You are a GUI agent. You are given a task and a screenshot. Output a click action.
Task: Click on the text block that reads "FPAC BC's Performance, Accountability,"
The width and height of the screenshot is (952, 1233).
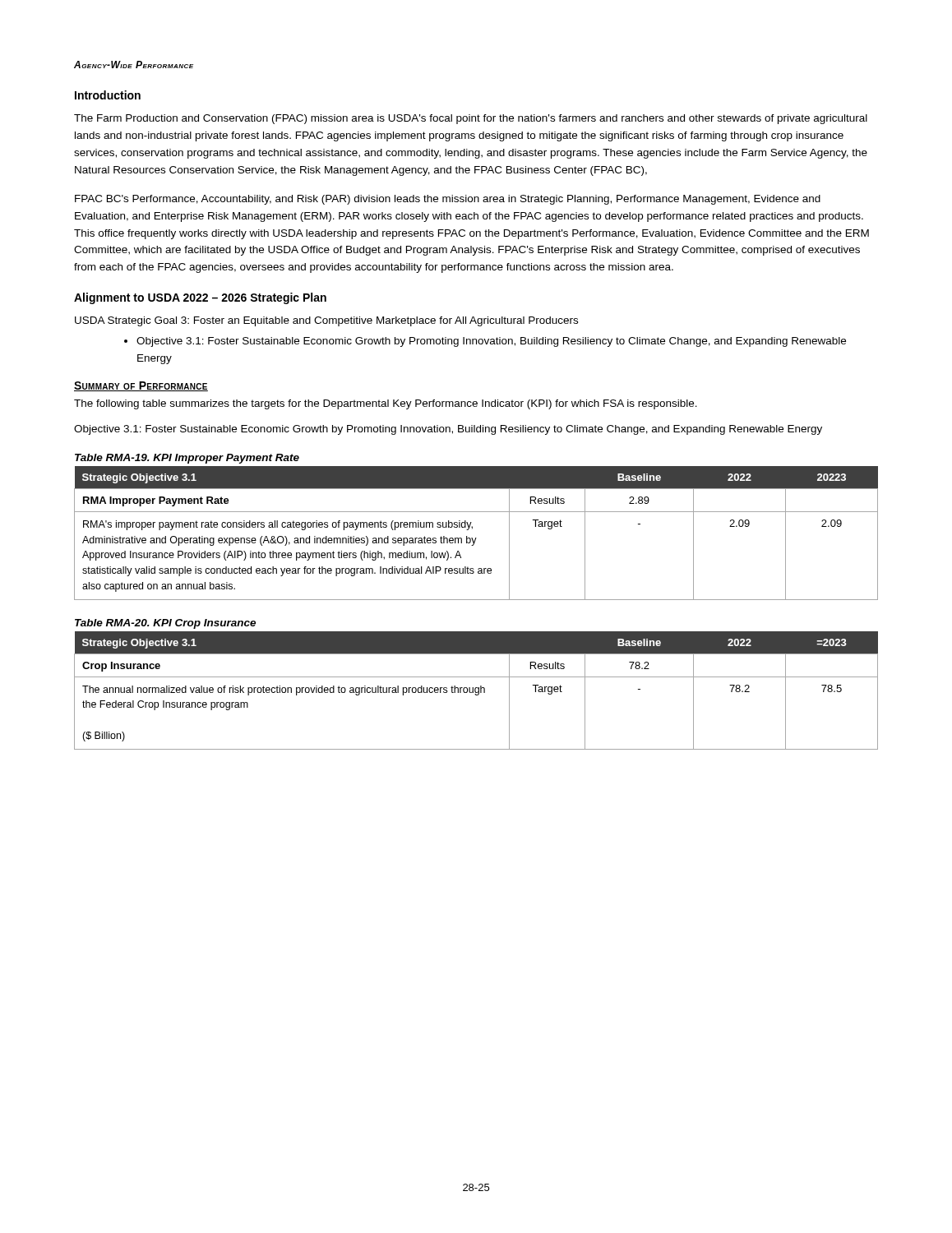(472, 233)
